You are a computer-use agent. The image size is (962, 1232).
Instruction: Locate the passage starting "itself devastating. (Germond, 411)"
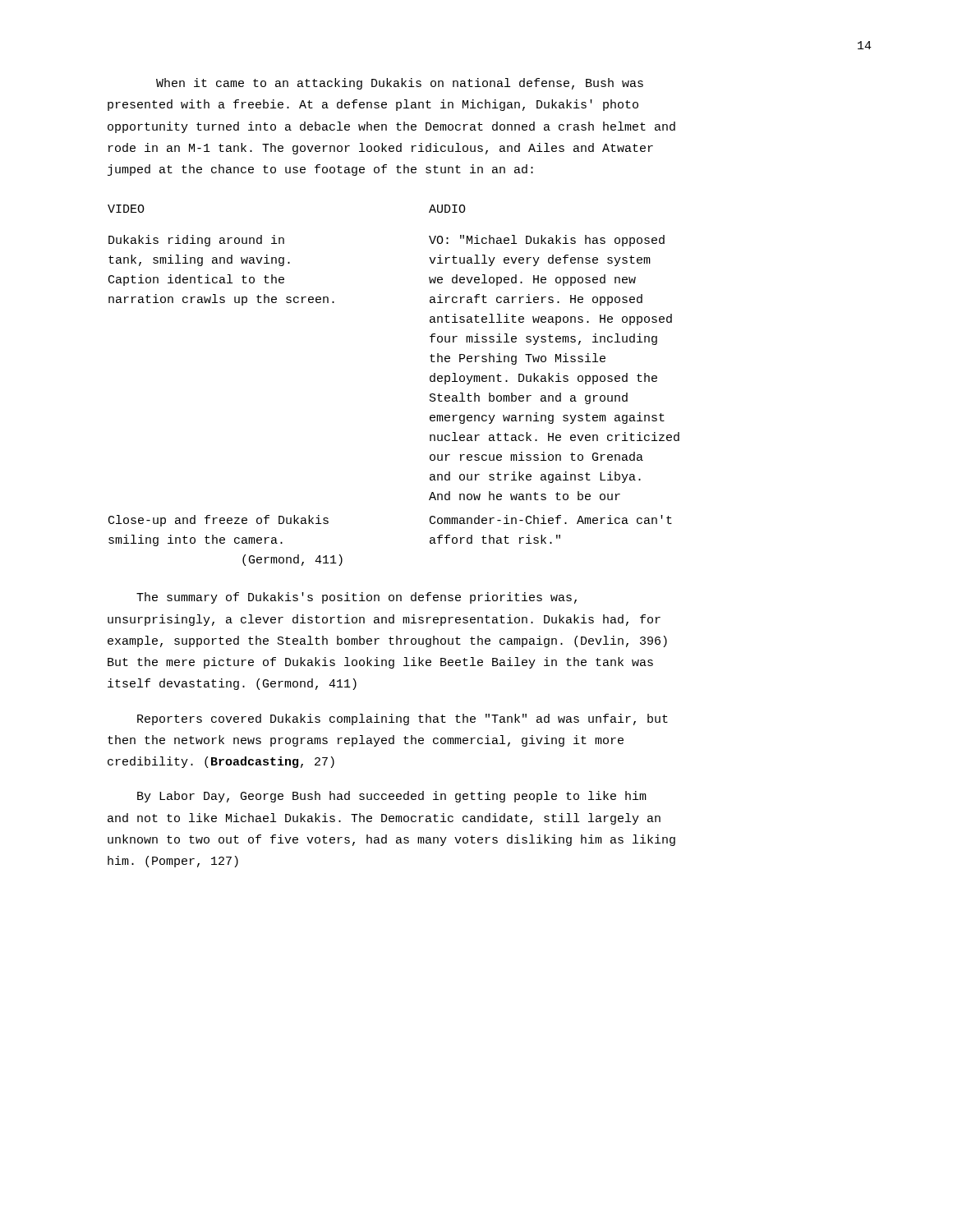click(x=233, y=685)
